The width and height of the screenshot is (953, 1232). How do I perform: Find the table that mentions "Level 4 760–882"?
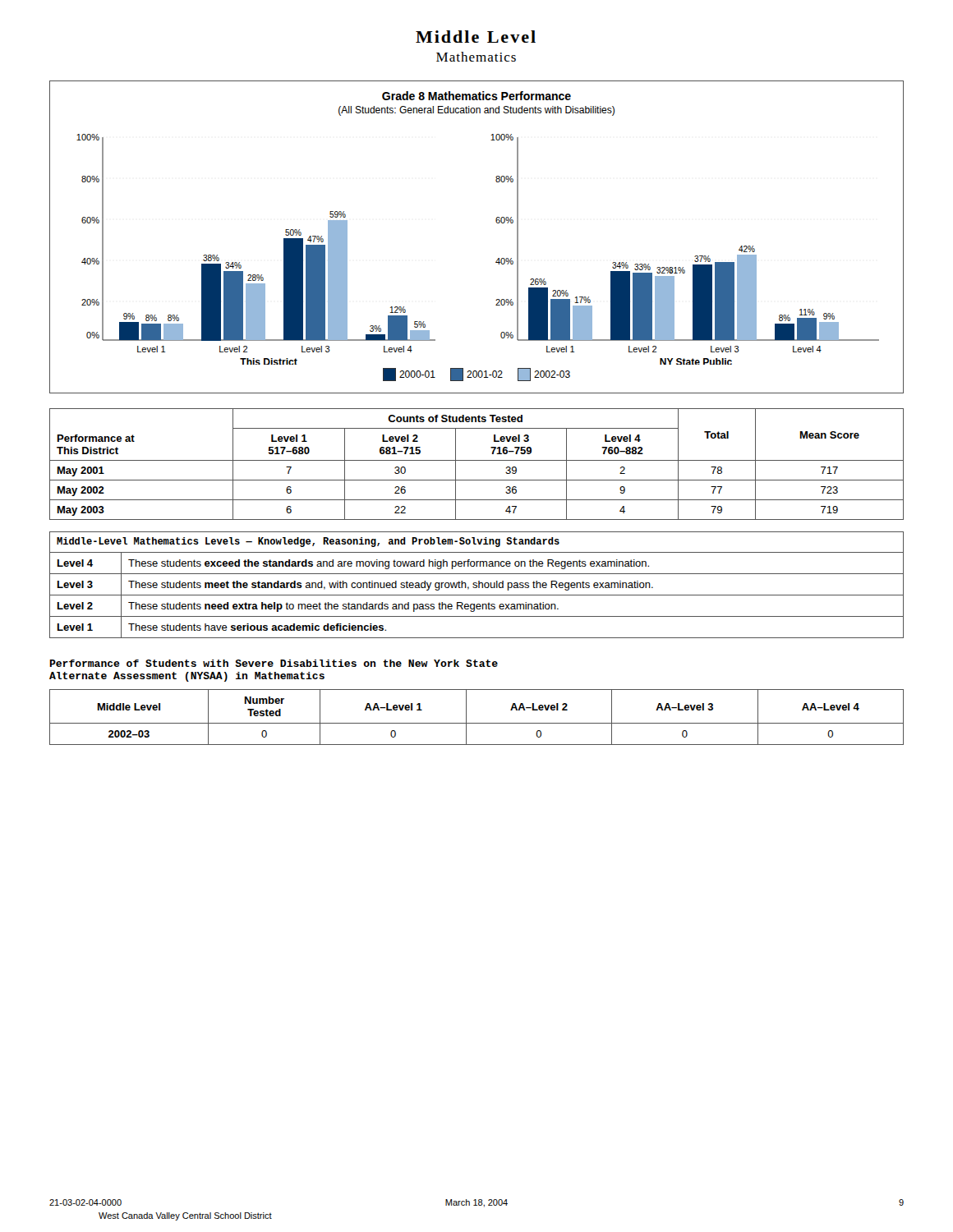[476, 464]
